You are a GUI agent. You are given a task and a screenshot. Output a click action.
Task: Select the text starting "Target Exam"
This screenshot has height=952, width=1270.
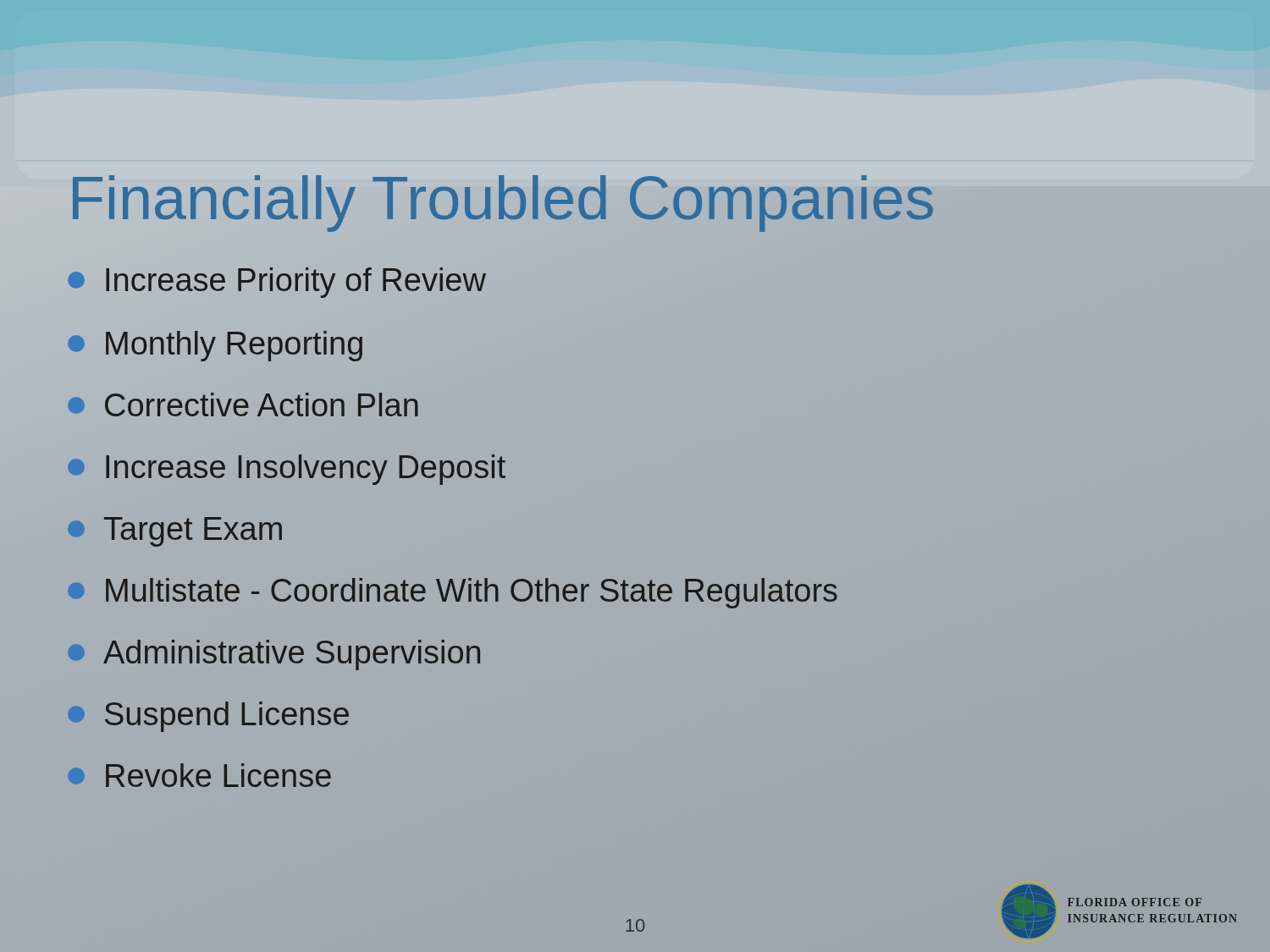[x=176, y=529]
